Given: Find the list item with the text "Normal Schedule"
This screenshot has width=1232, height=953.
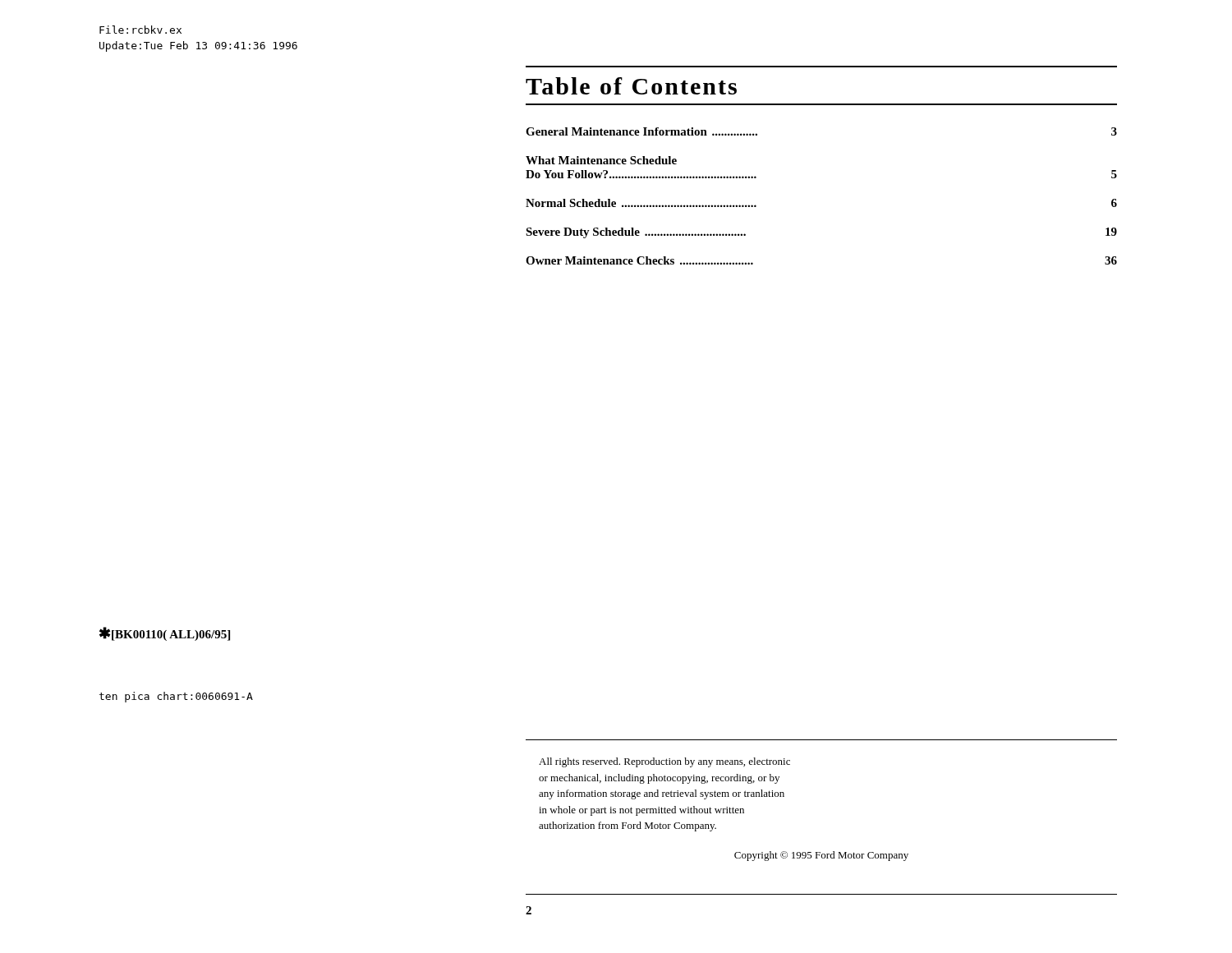Looking at the screenshot, I should click(x=593, y=203).
